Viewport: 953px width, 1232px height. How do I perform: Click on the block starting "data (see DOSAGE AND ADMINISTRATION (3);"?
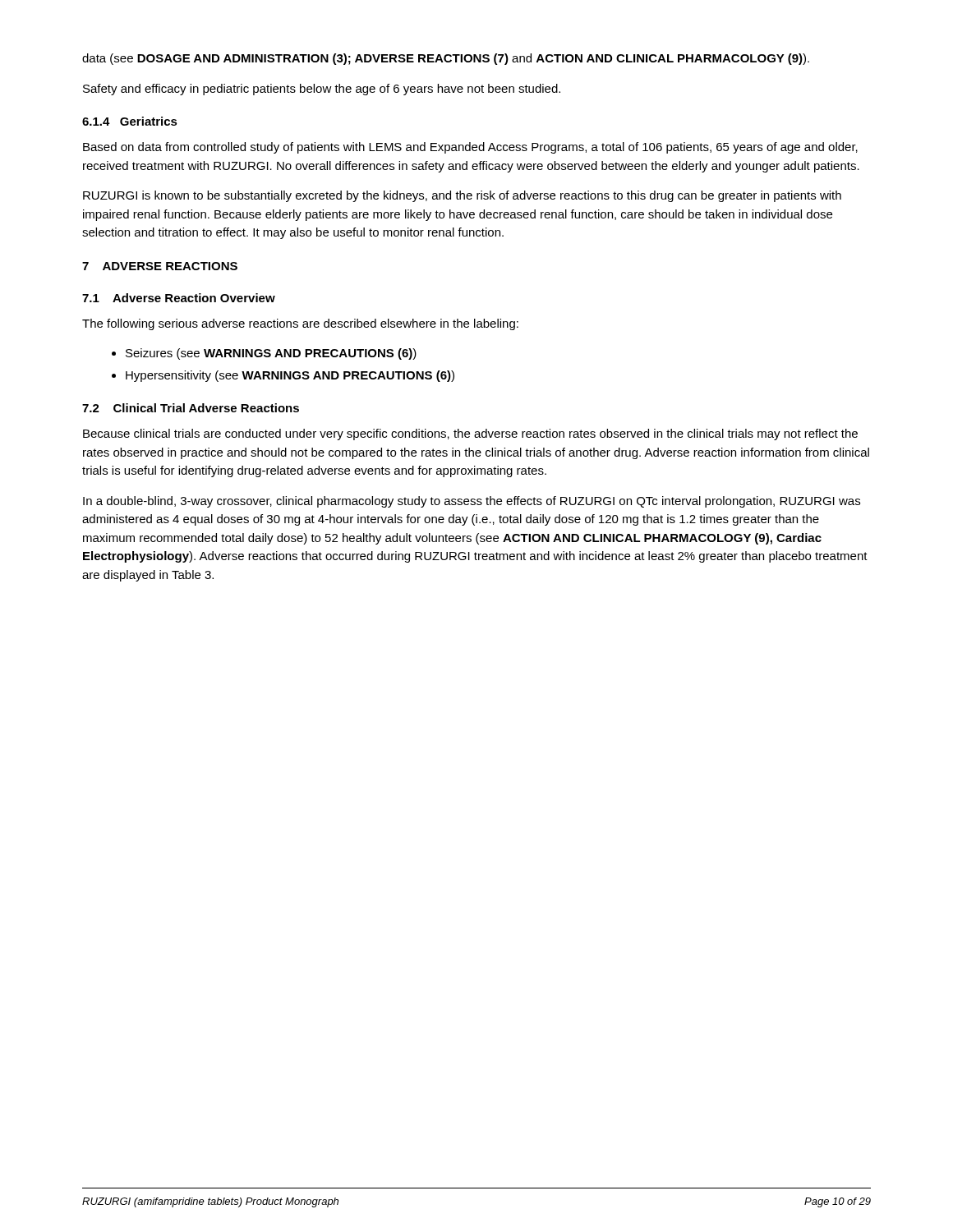click(x=476, y=59)
